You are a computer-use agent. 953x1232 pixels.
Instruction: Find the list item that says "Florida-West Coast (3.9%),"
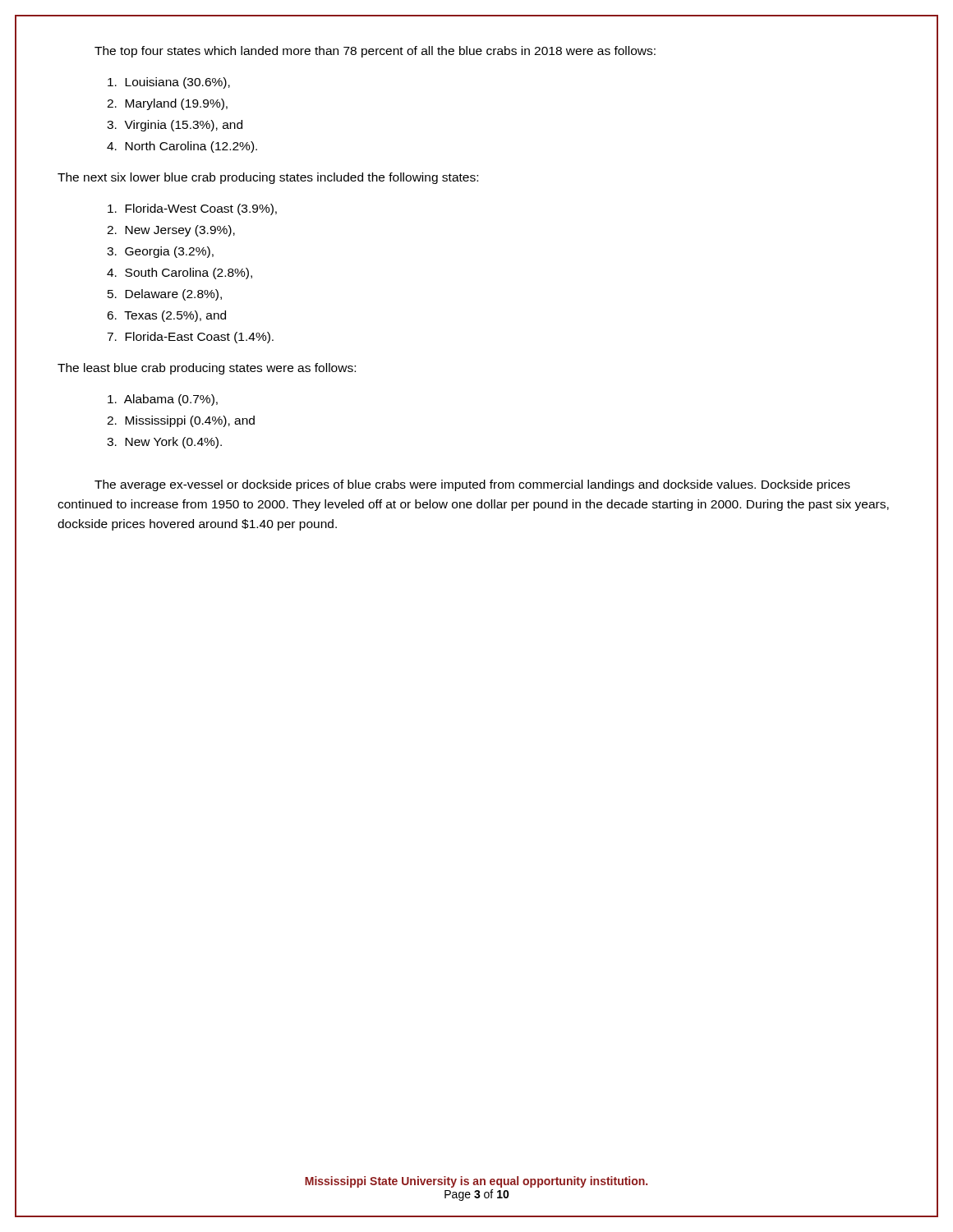point(192,208)
